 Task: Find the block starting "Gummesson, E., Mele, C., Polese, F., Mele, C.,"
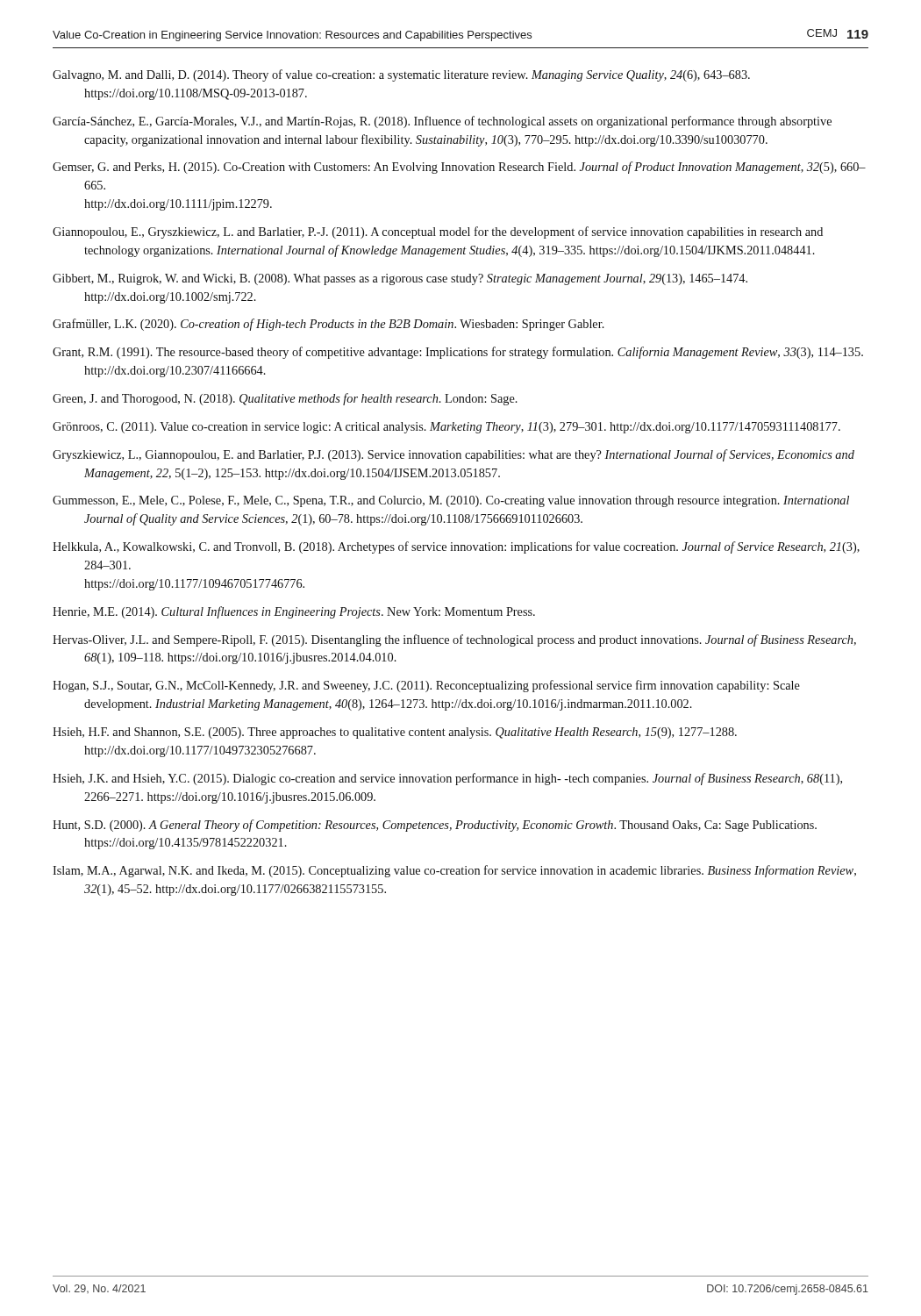coord(451,510)
